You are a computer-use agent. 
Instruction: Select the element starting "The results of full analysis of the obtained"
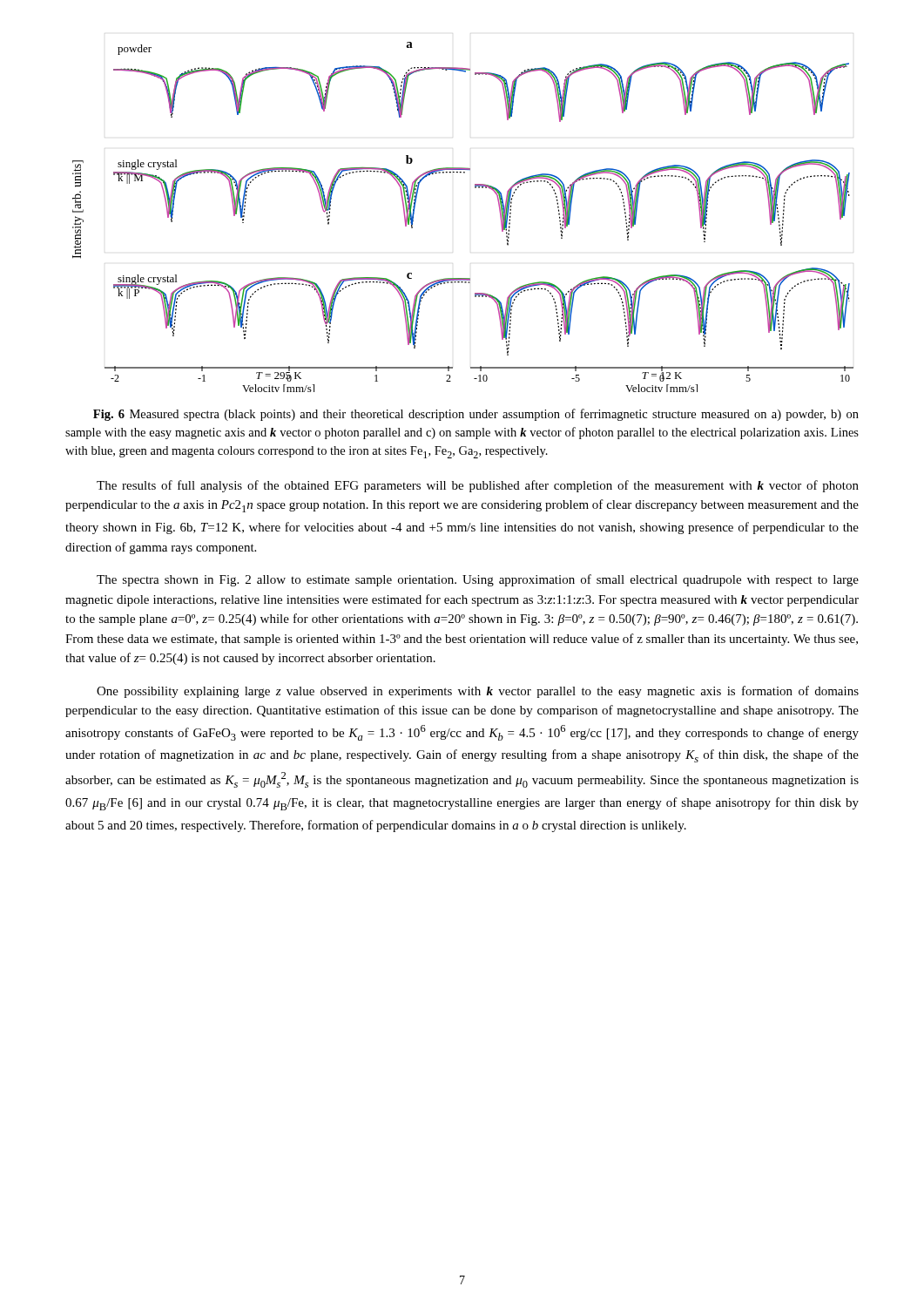462,516
